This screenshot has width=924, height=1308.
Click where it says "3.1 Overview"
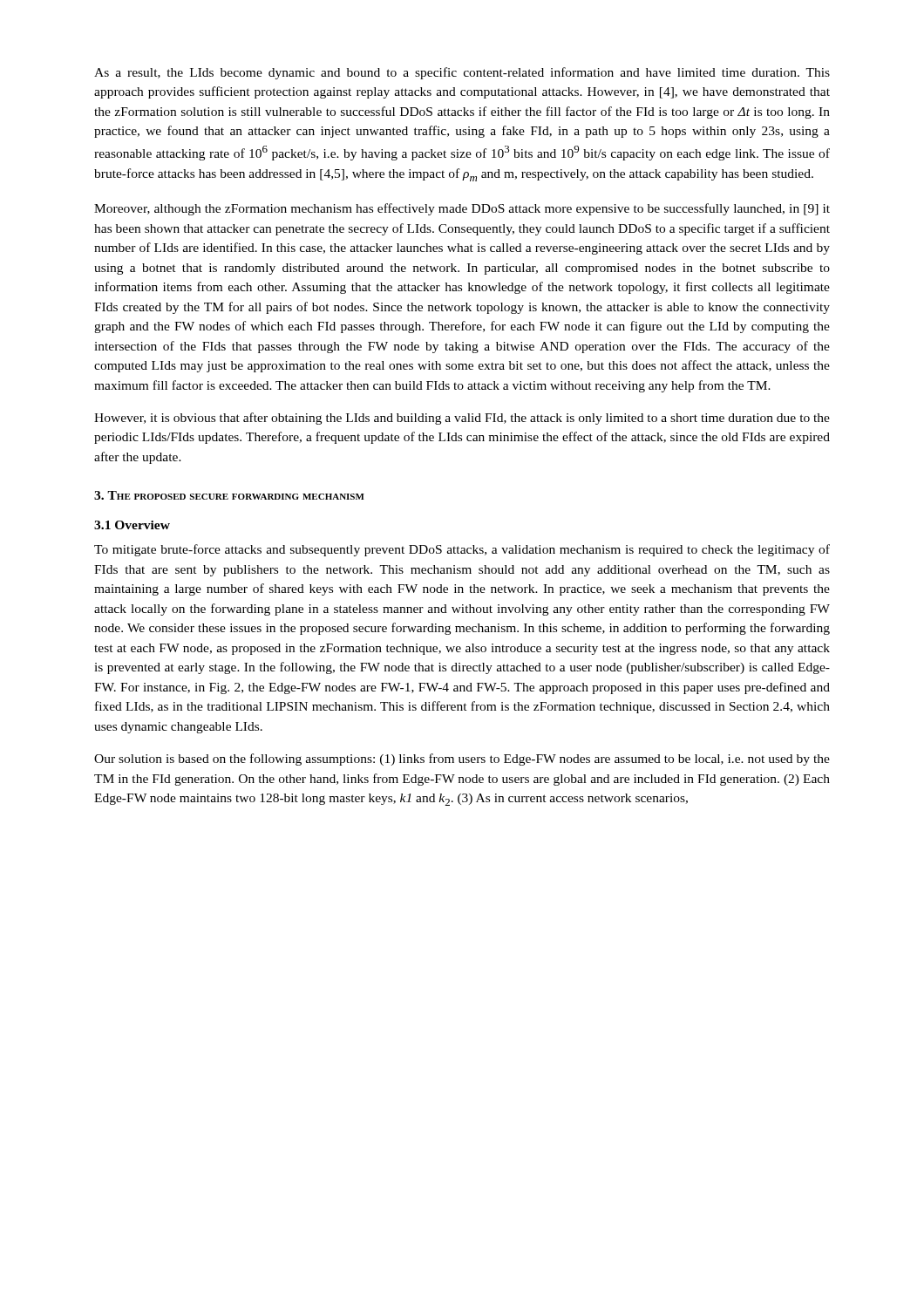click(x=132, y=525)
